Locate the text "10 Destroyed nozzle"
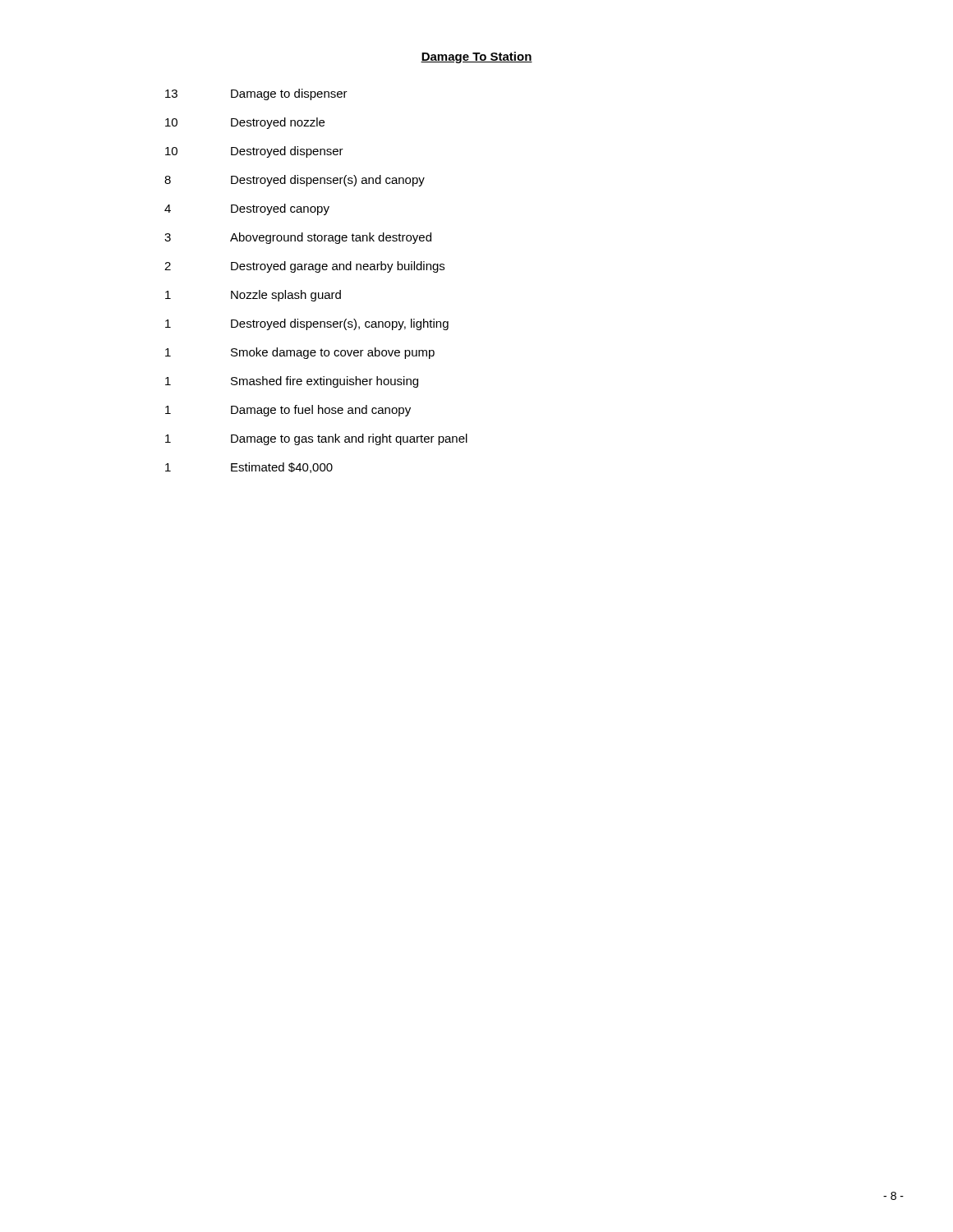Viewport: 953px width, 1232px height. point(245,123)
